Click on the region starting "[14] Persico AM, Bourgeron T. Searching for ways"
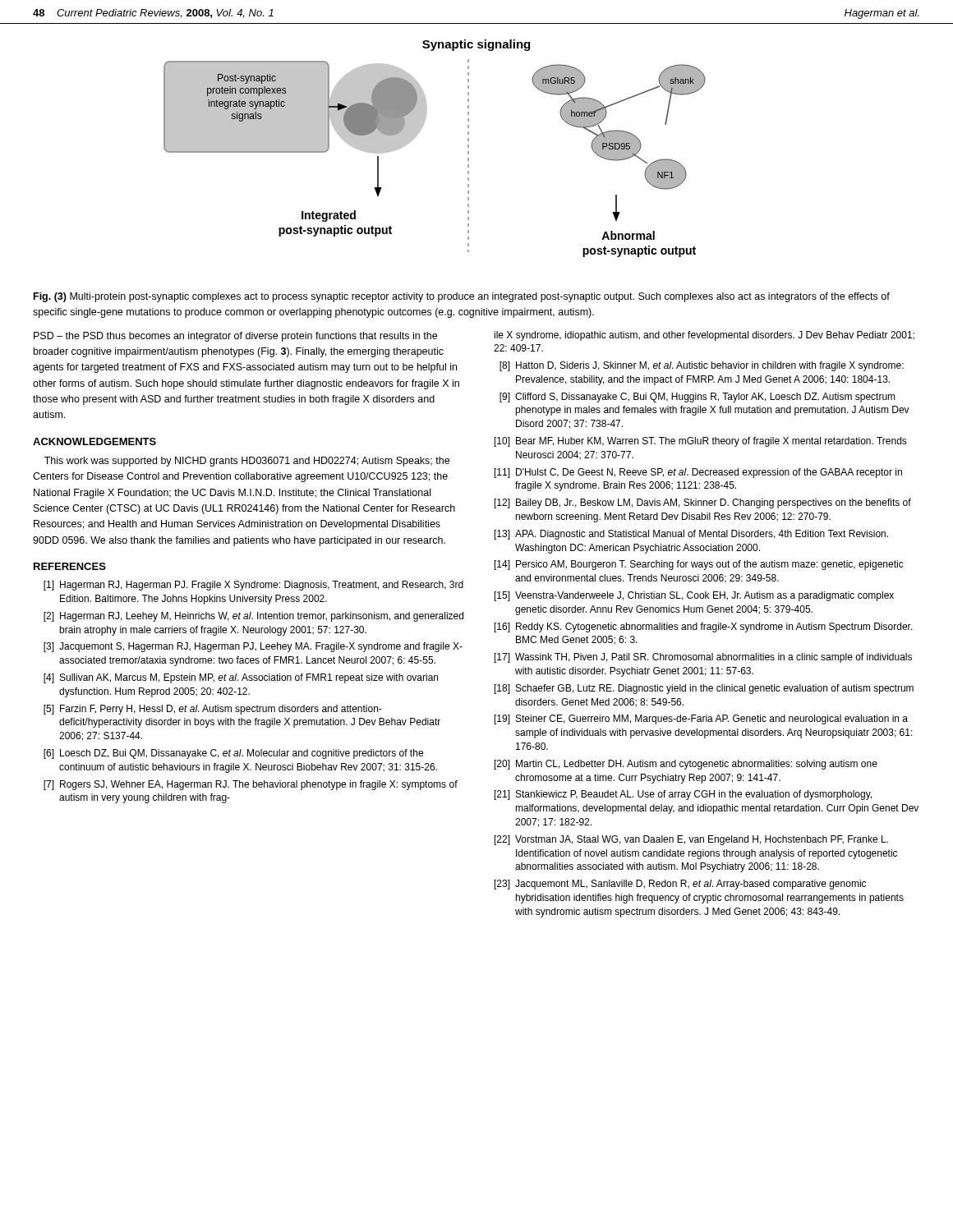The height and width of the screenshot is (1232, 953). 704,572
